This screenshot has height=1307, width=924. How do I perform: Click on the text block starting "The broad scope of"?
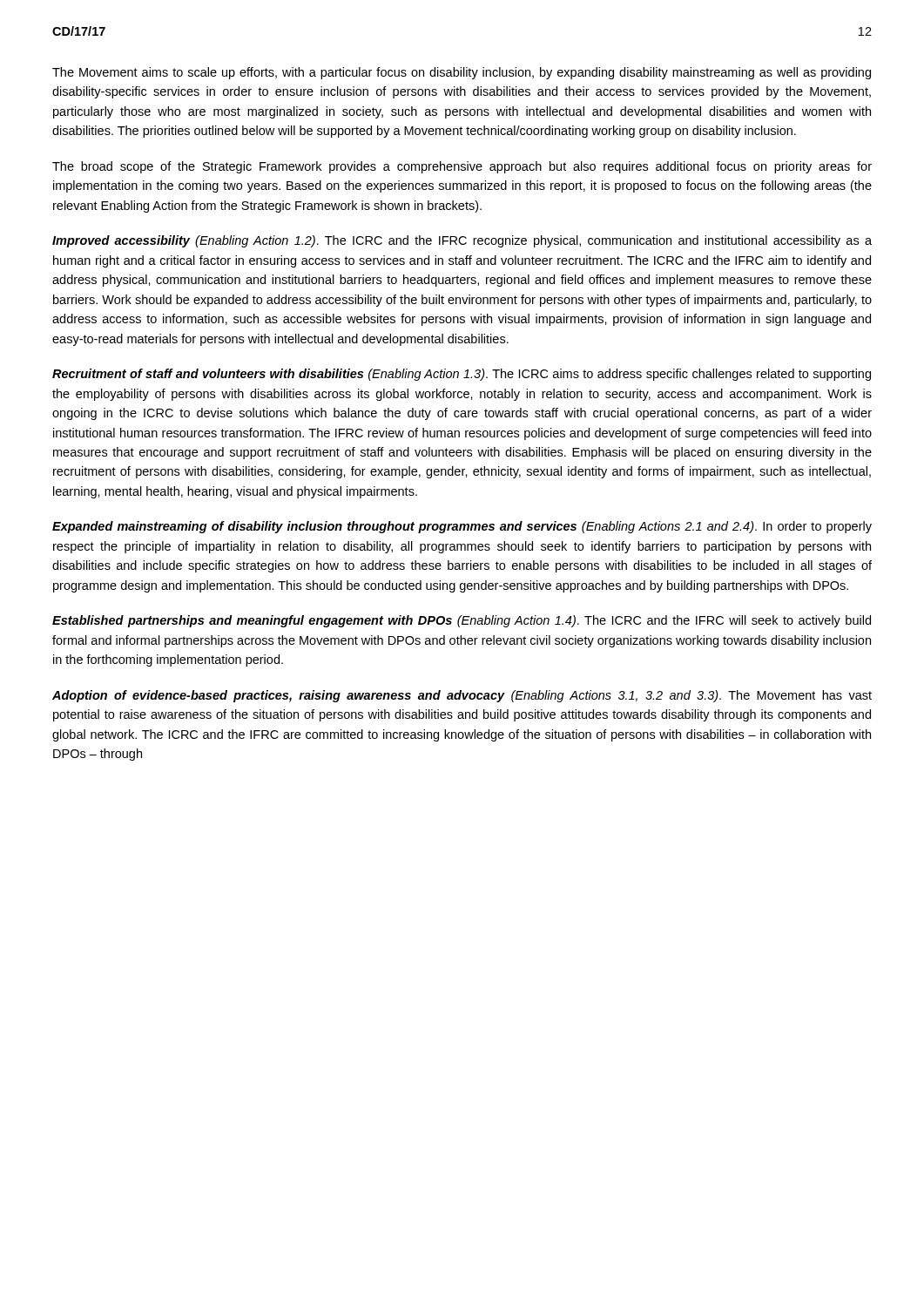[x=462, y=186]
